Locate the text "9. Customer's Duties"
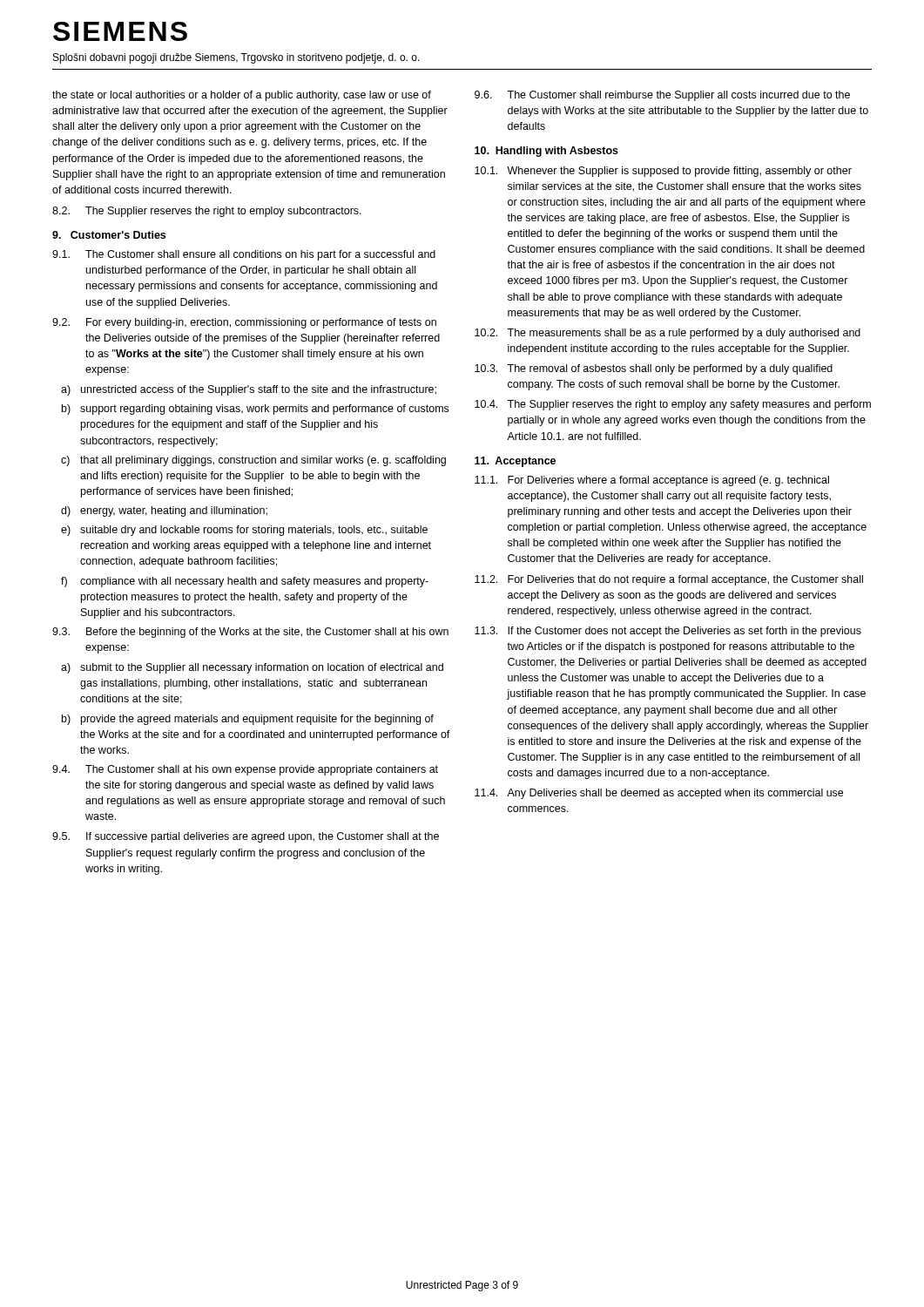Image resolution: width=924 pixels, height=1307 pixels. [x=109, y=235]
